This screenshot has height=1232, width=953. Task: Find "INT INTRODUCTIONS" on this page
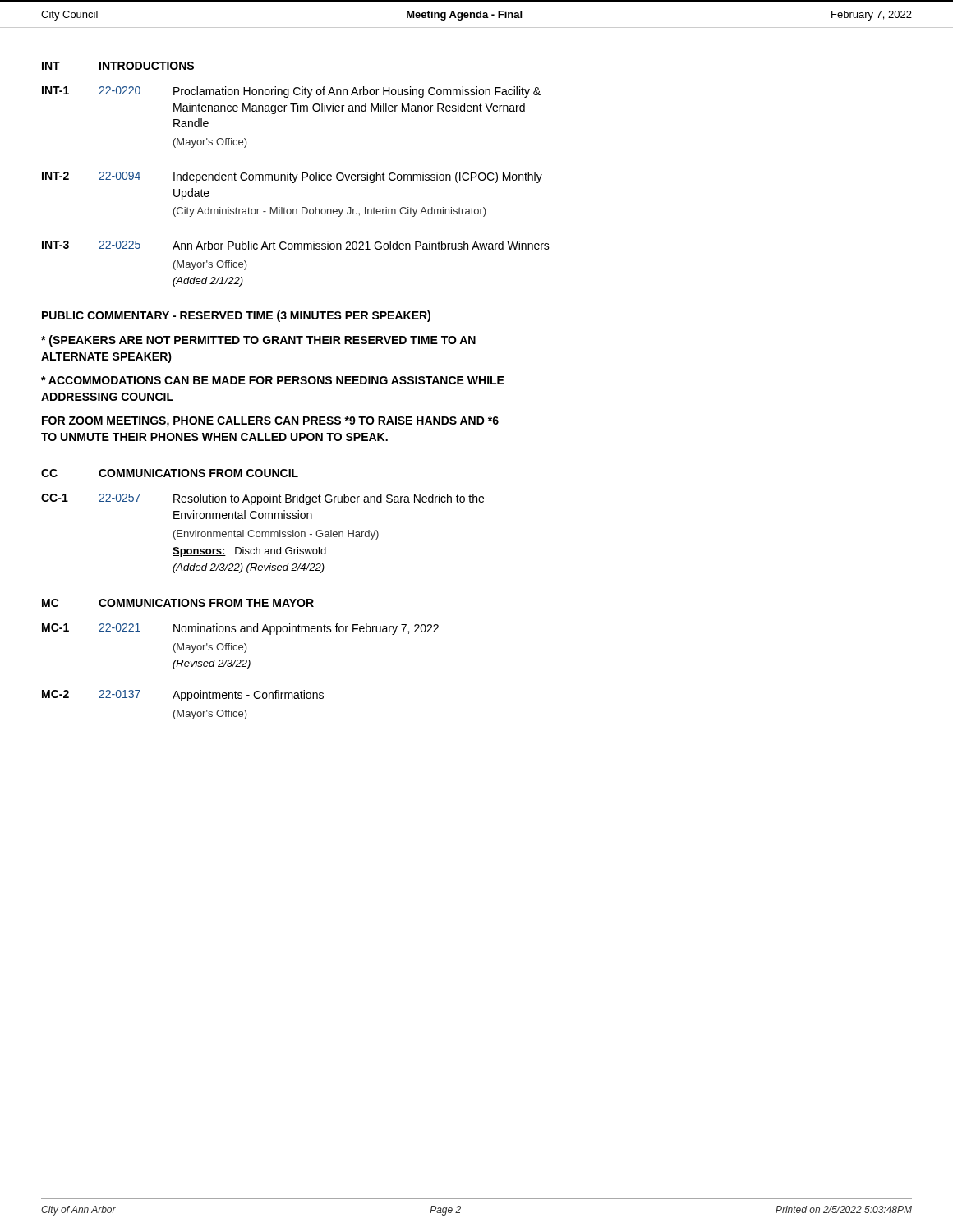[118, 66]
